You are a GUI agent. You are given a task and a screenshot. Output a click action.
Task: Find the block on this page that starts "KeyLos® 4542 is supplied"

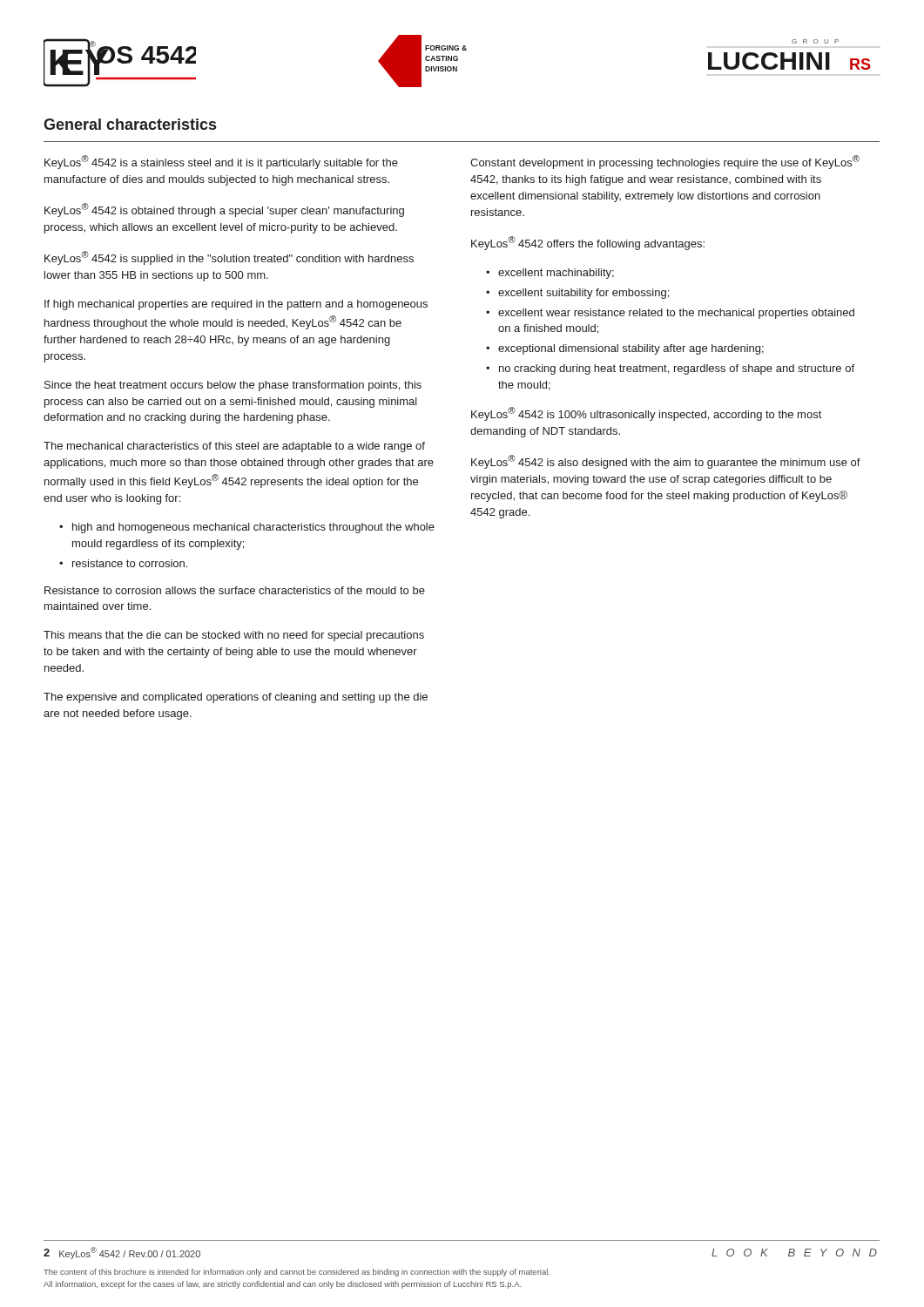240,266
